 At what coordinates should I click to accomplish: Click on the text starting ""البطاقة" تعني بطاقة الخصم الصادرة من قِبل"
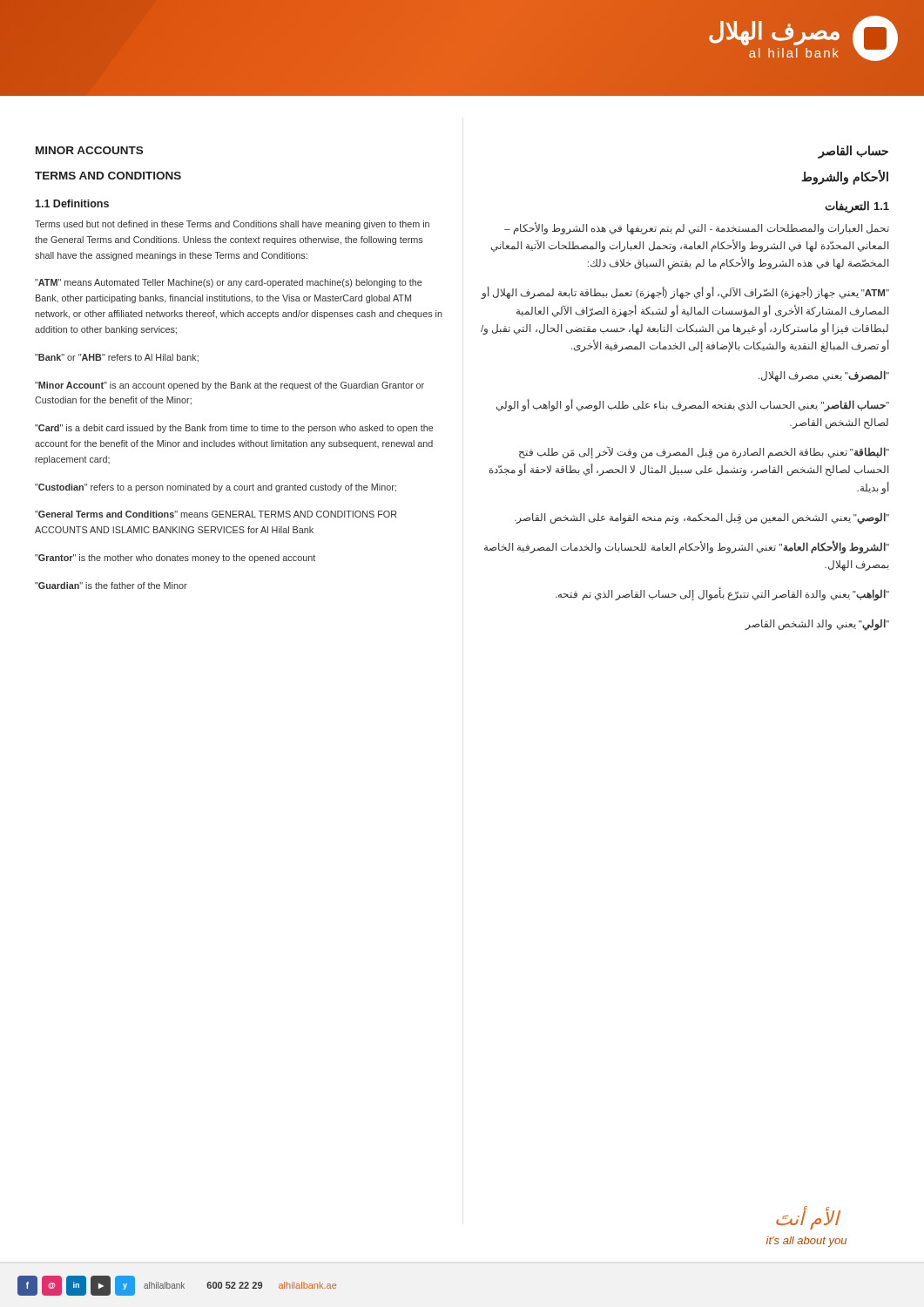[689, 470]
